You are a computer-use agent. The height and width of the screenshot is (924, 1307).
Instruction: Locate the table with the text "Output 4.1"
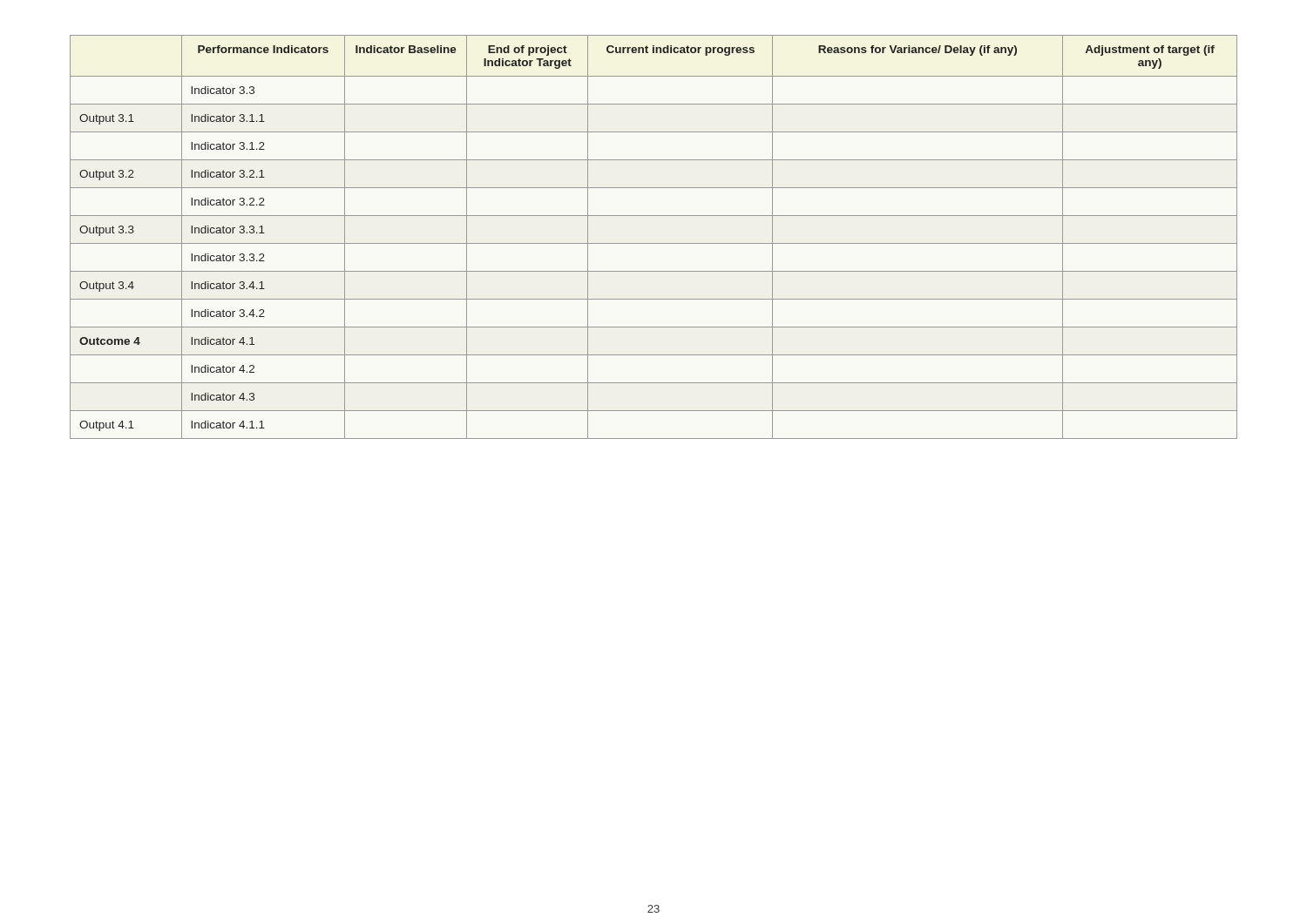click(x=654, y=237)
